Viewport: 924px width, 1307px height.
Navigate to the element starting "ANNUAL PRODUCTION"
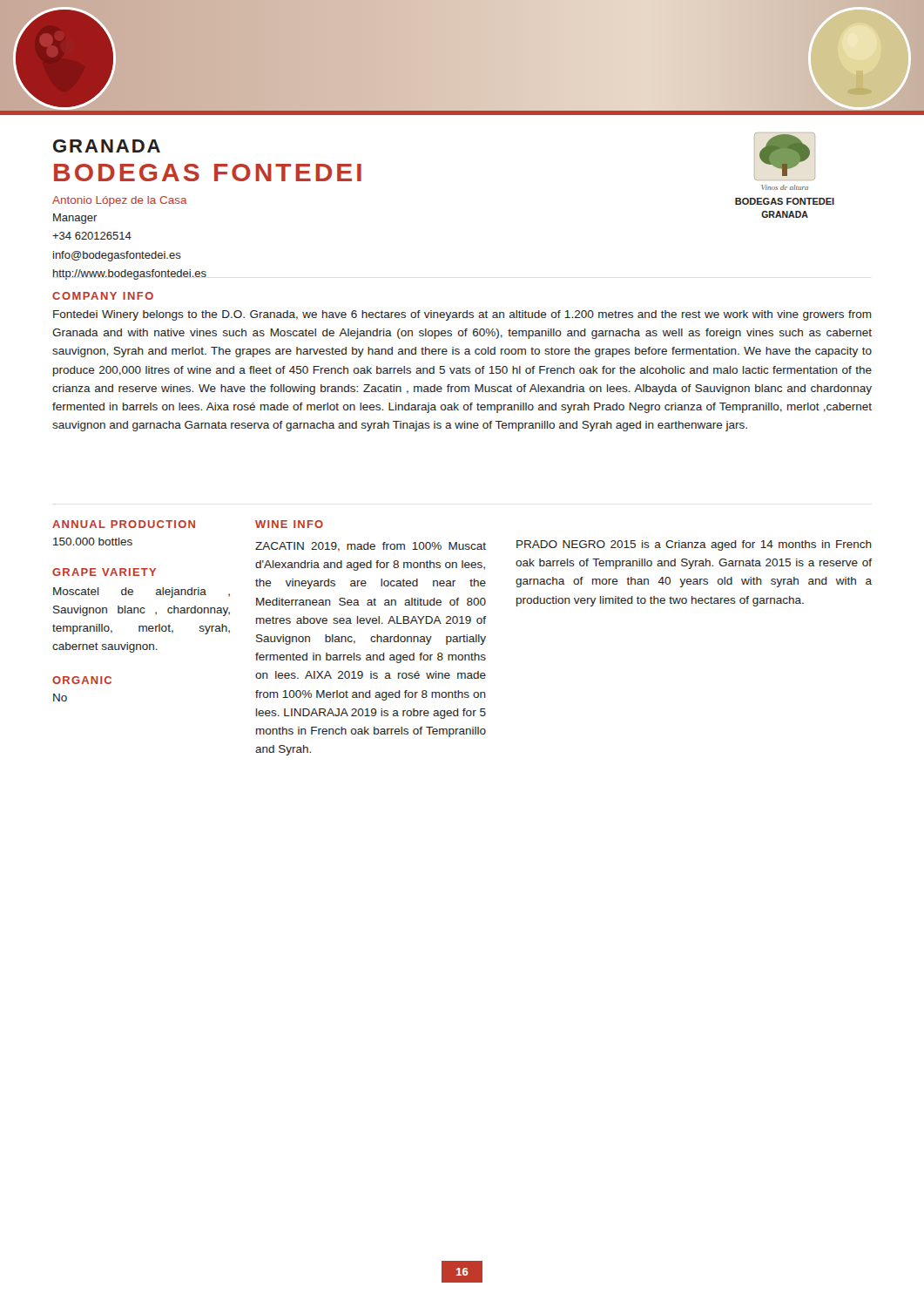125,524
